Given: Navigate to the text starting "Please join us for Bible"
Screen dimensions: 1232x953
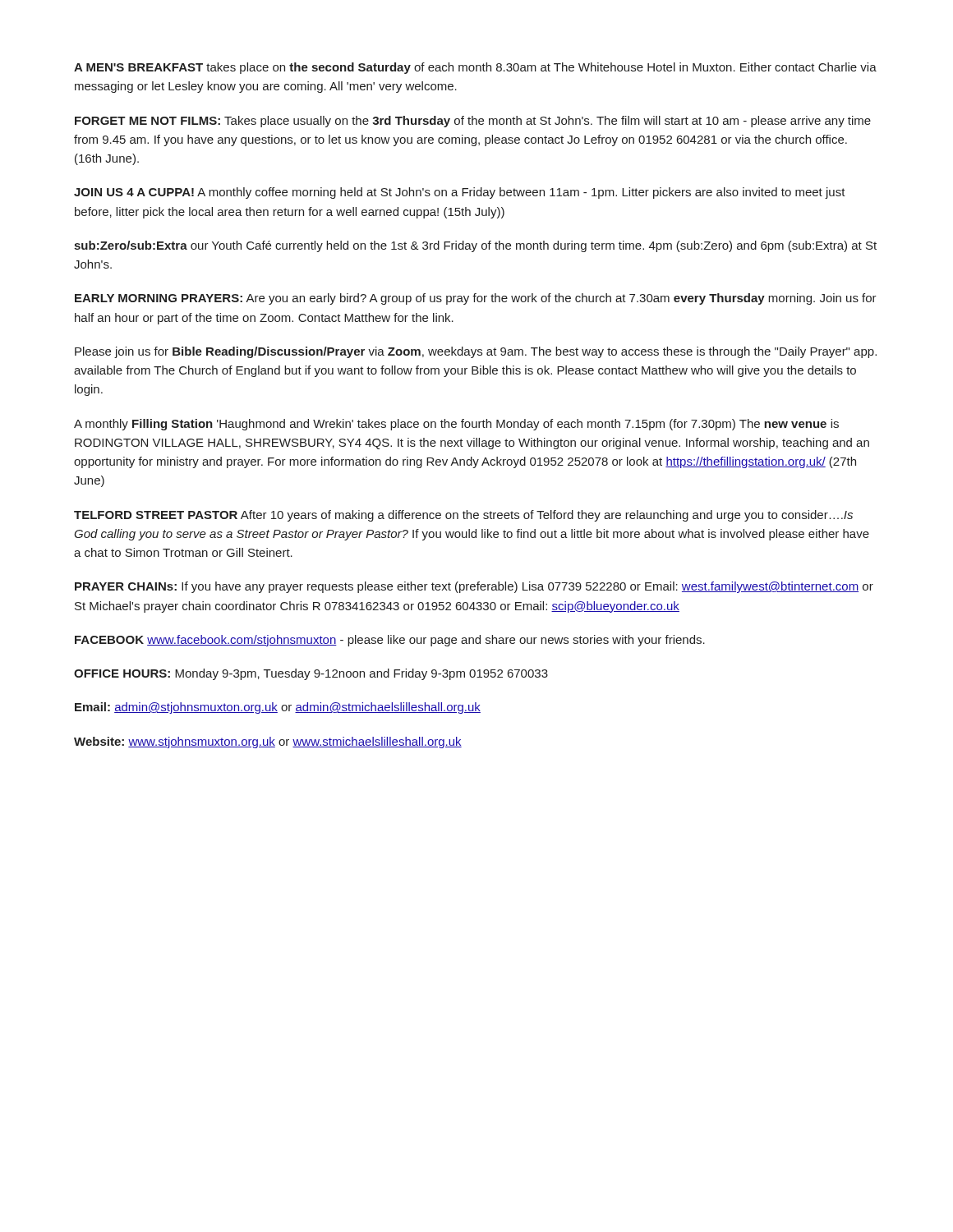Looking at the screenshot, I should (476, 370).
